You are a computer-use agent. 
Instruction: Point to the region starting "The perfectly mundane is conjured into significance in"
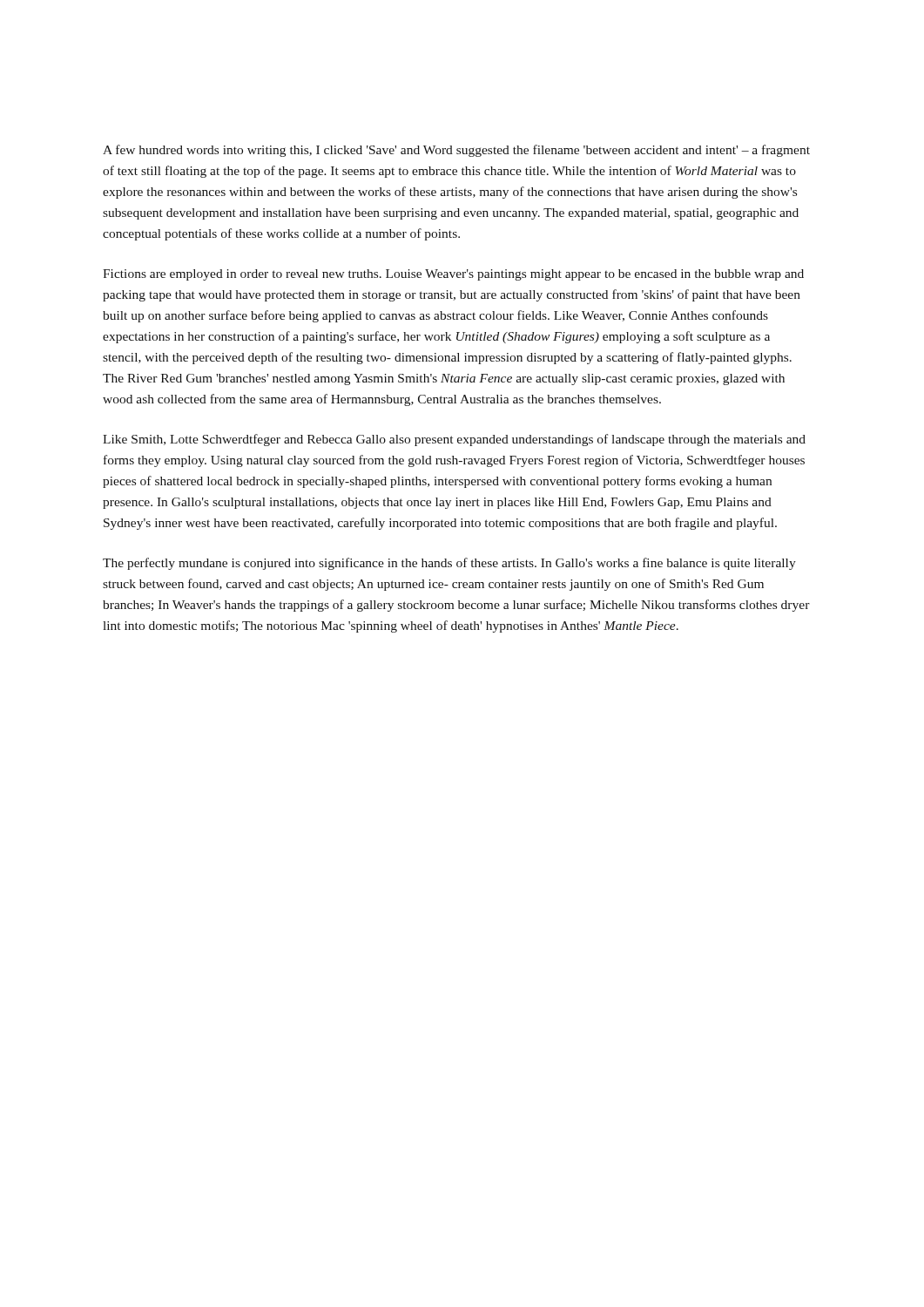coord(456,594)
